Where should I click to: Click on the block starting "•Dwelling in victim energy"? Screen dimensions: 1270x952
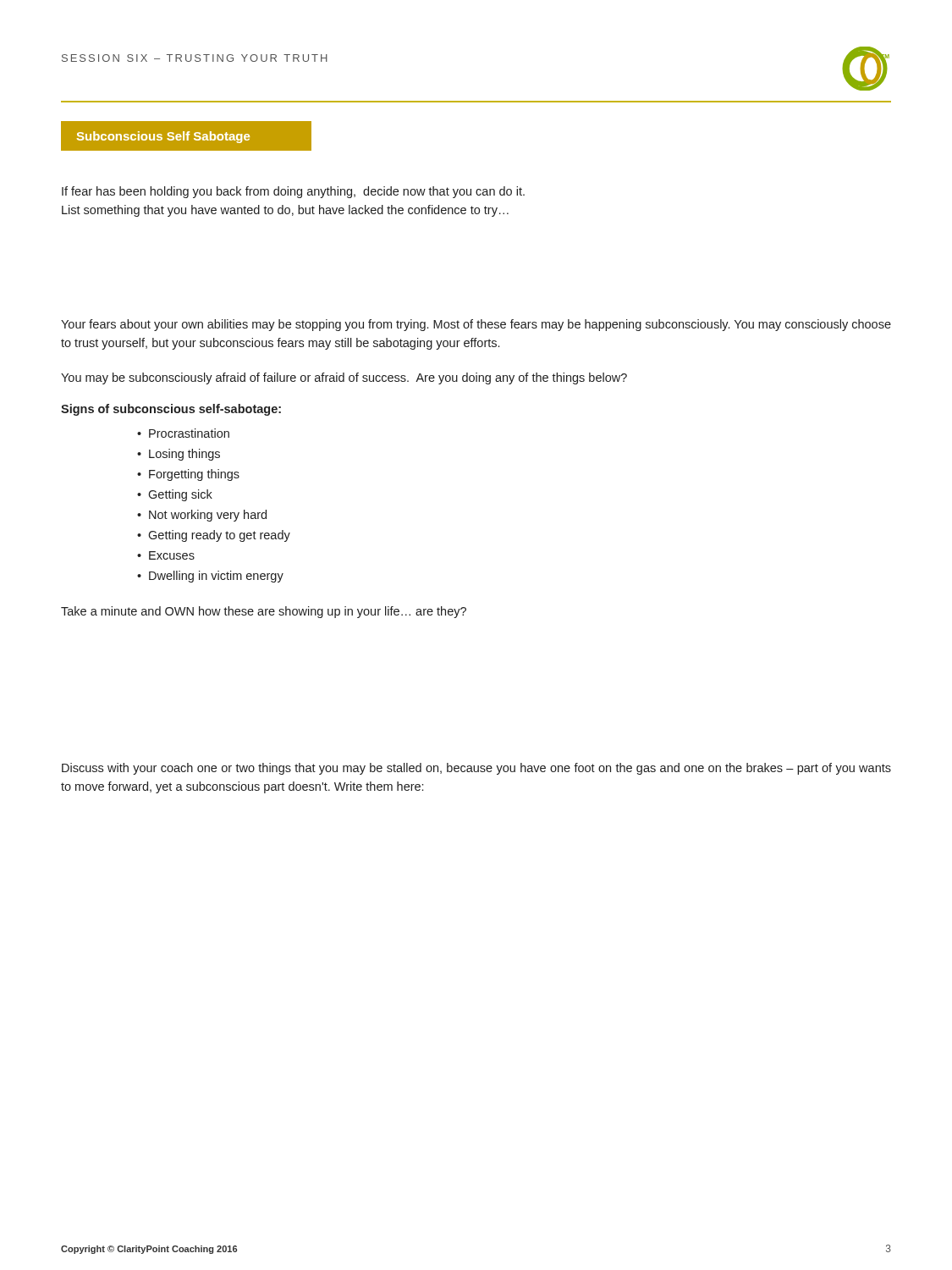pyautogui.click(x=210, y=577)
